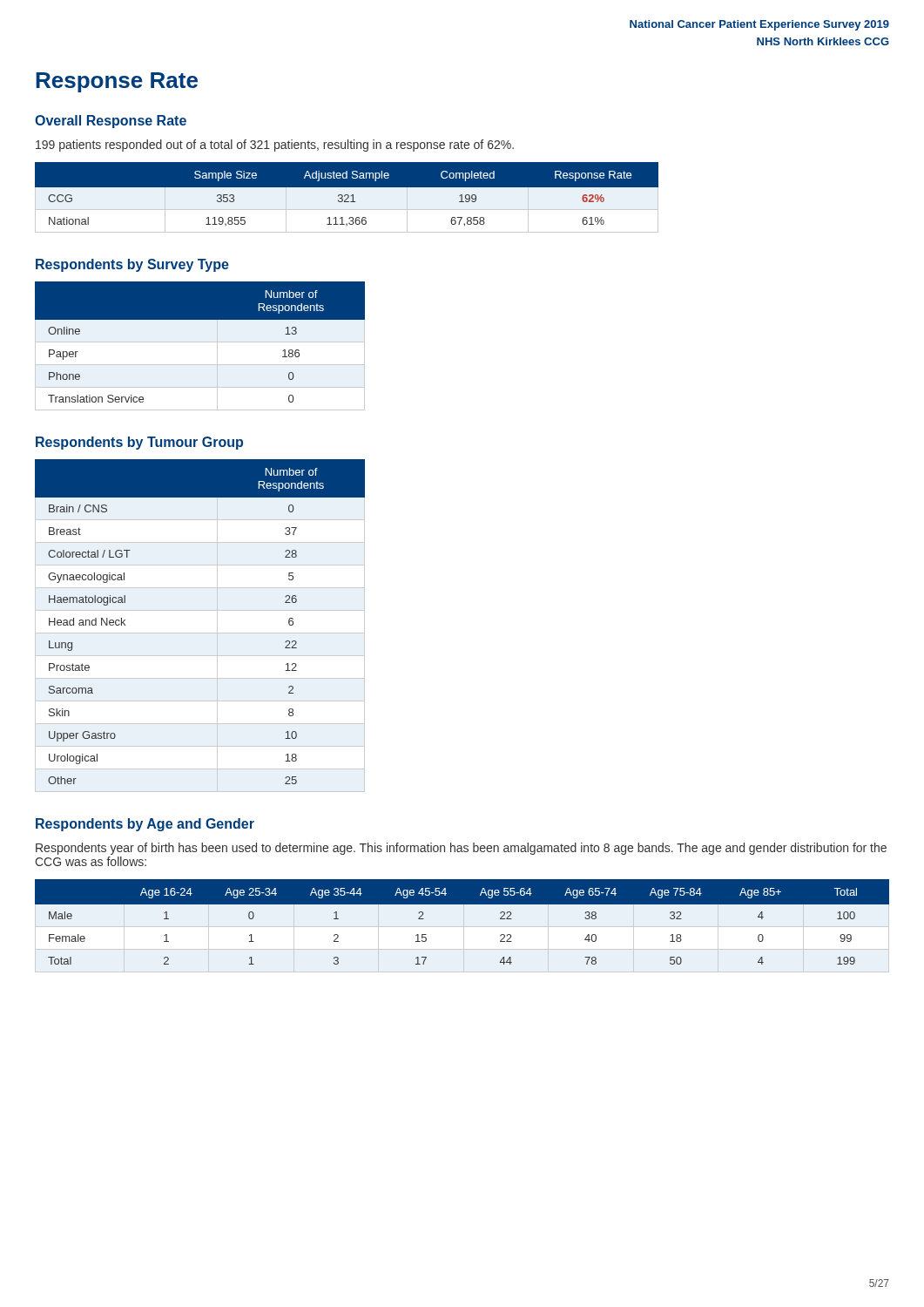The height and width of the screenshot is (1307, 924).
Task: Select the section header that says "Overall Response Rate"
Action: click(111, 121)
